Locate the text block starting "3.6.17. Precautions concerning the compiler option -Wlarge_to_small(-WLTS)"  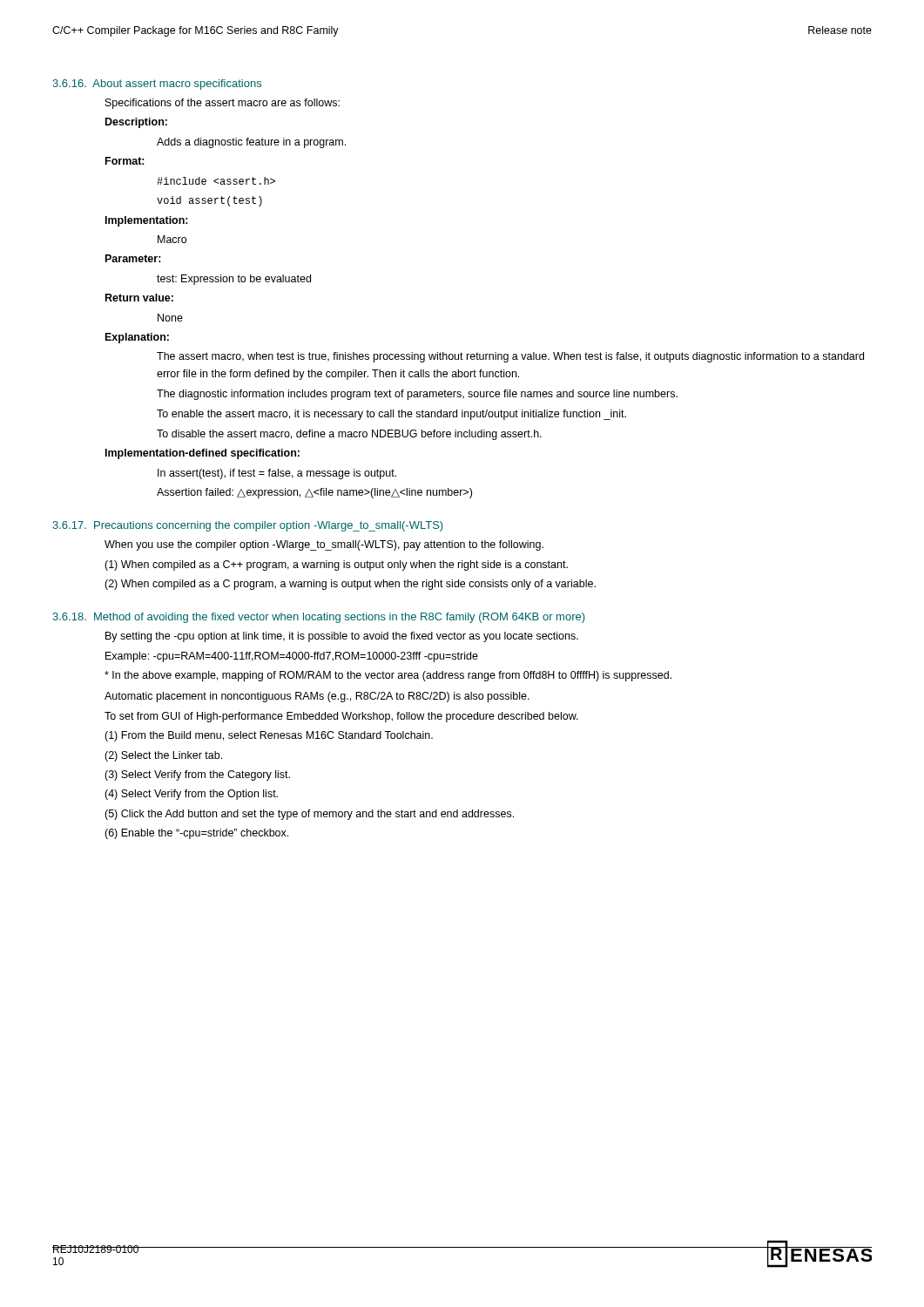coord(248,525)
